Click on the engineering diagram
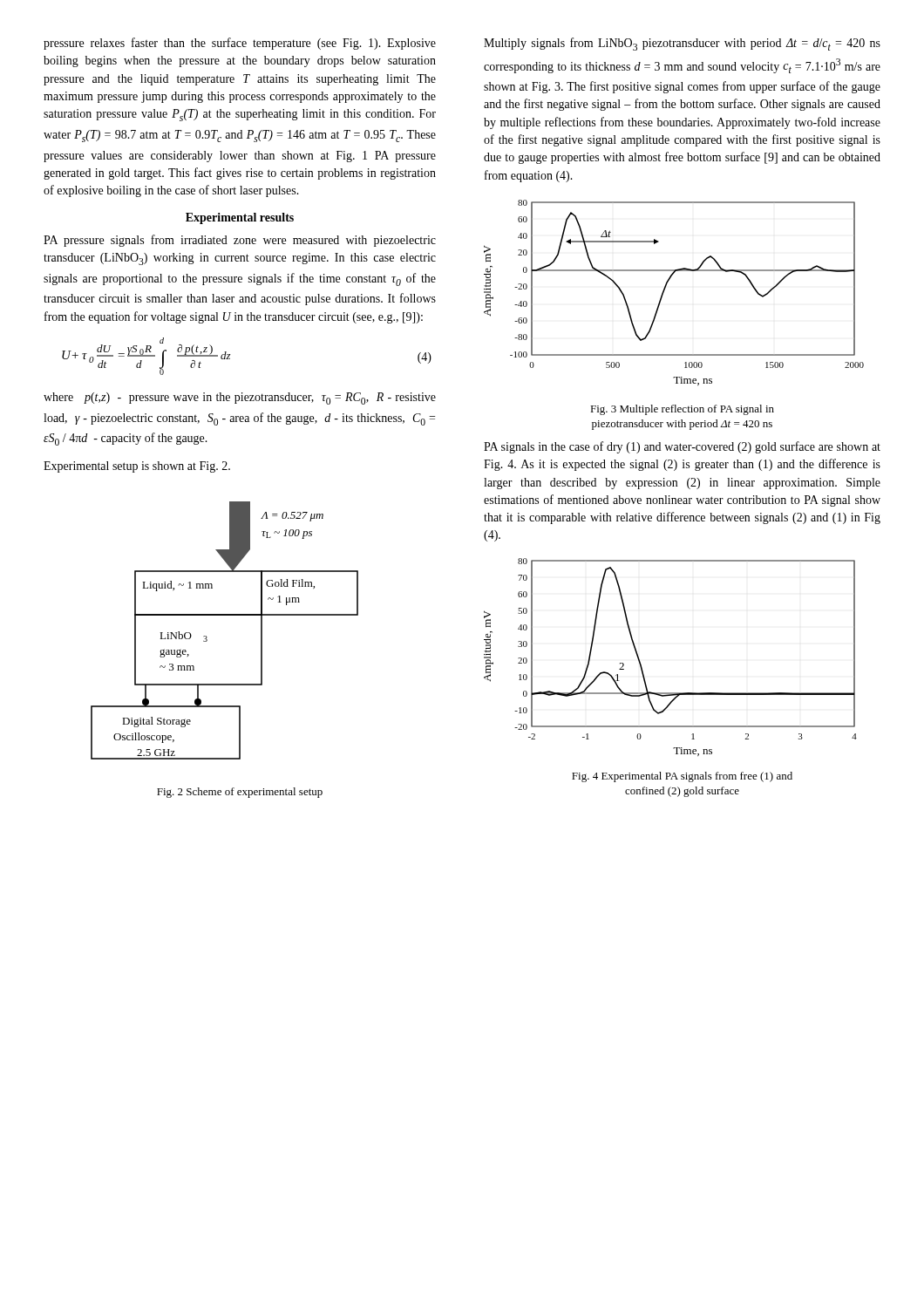The image size is (924, 1308). point(240,632)
